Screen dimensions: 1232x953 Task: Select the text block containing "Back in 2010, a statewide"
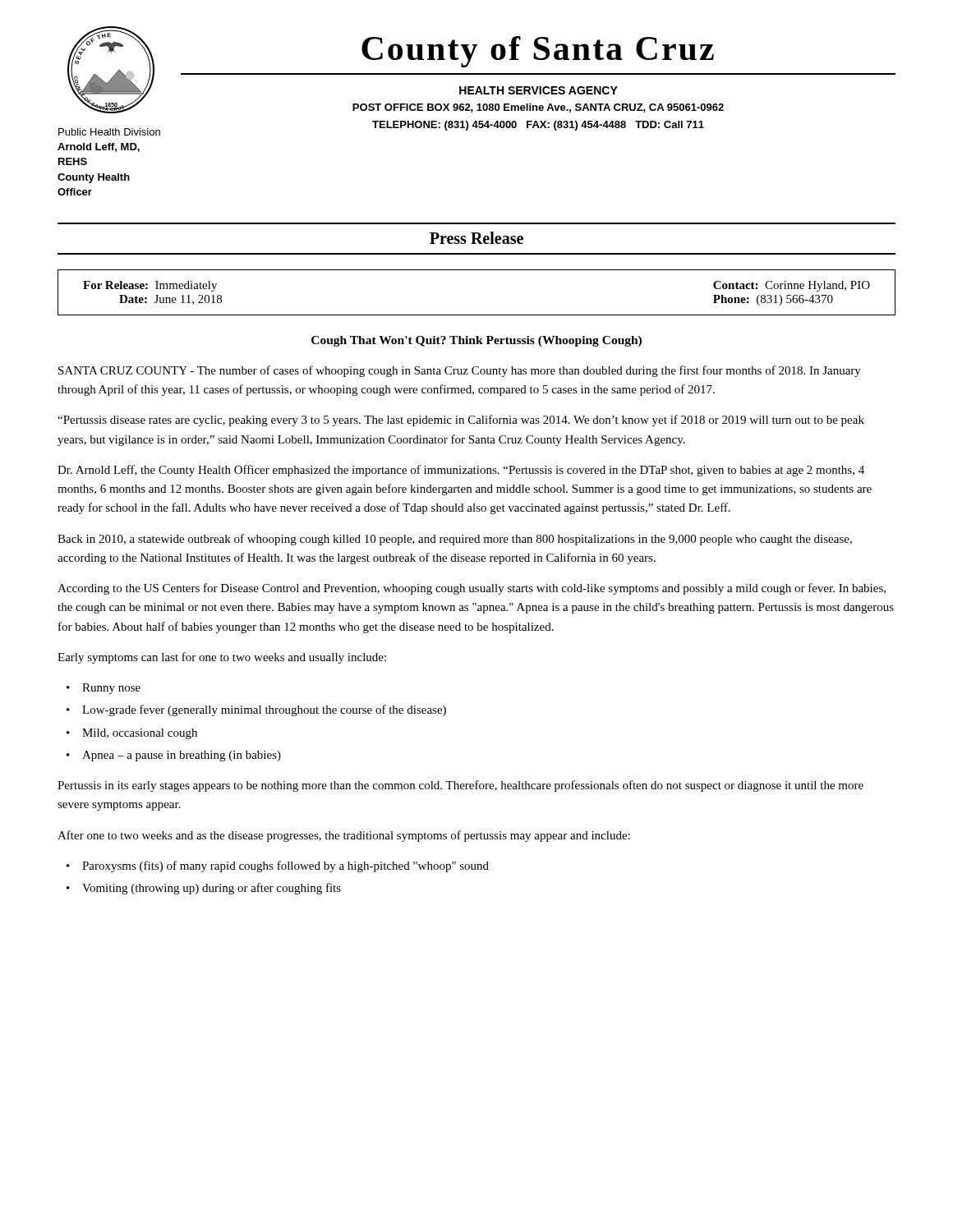click(x=455, y=548)
